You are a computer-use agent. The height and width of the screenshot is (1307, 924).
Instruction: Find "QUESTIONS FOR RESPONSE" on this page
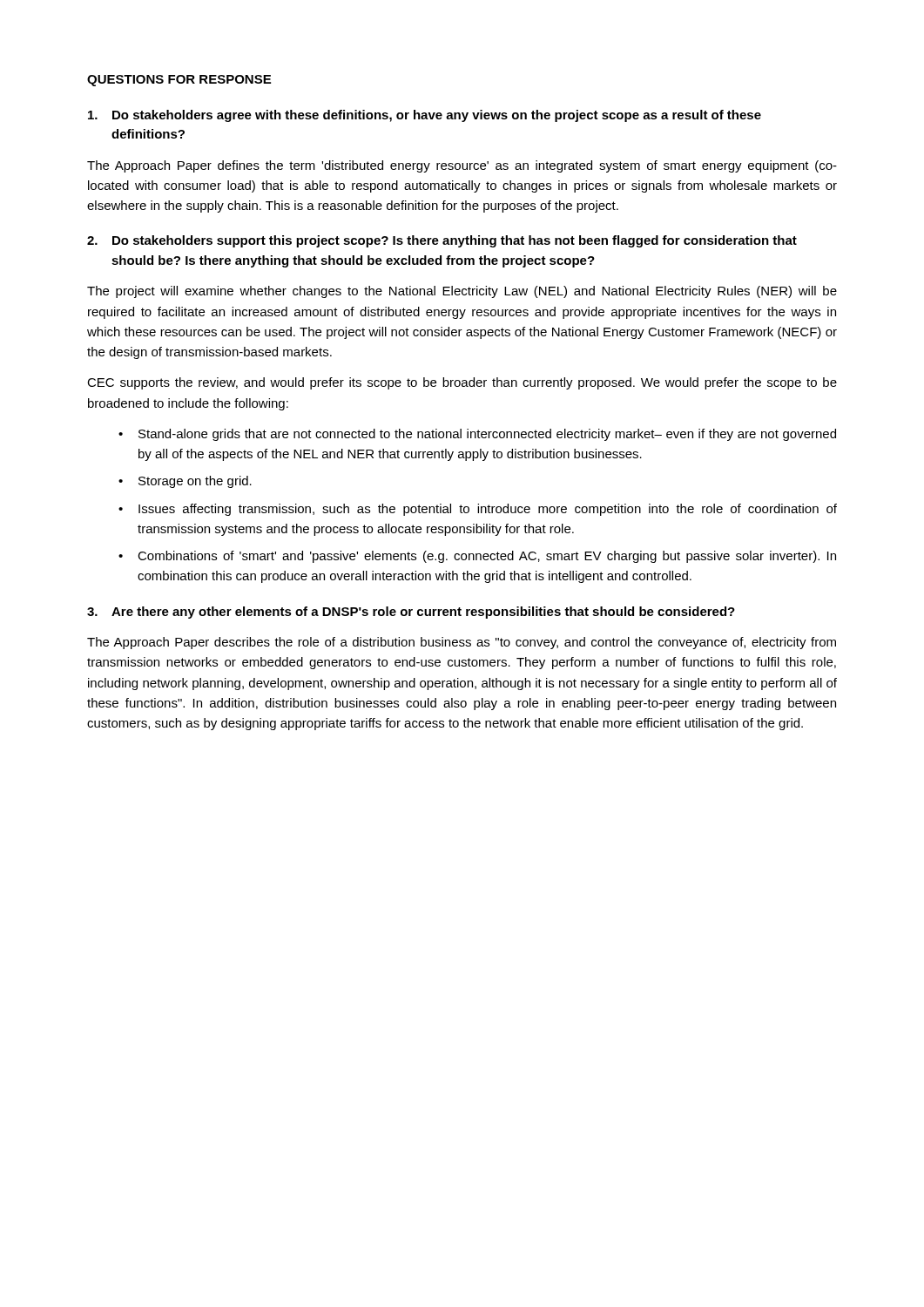coord(179,79)
